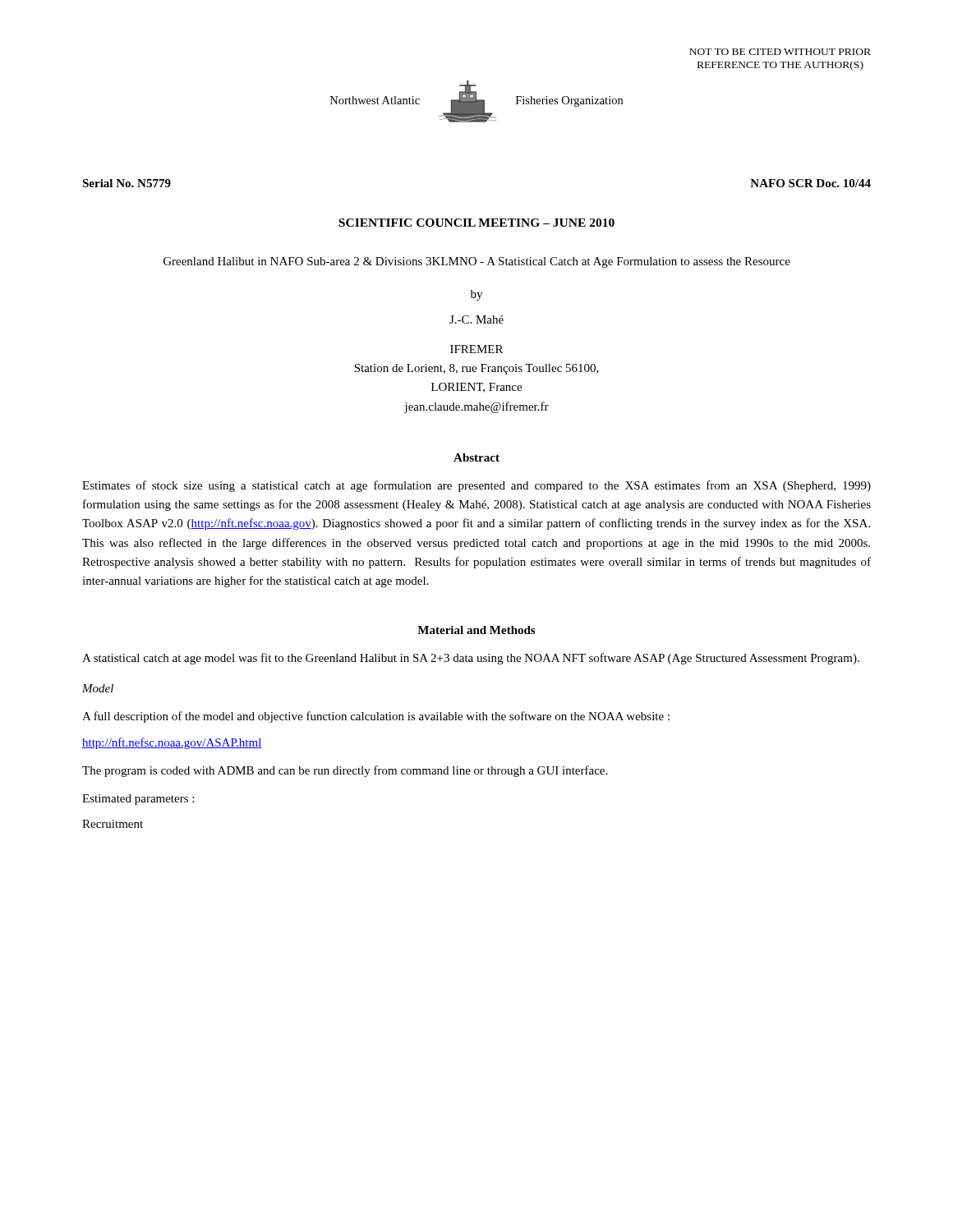The width and height of the screenshot is (953, 1232).
Task: Select the section header that reads "SCIENTIFIC COUNCIL MEETING –"
Action: pyautogui.click(x=476, y=222)
